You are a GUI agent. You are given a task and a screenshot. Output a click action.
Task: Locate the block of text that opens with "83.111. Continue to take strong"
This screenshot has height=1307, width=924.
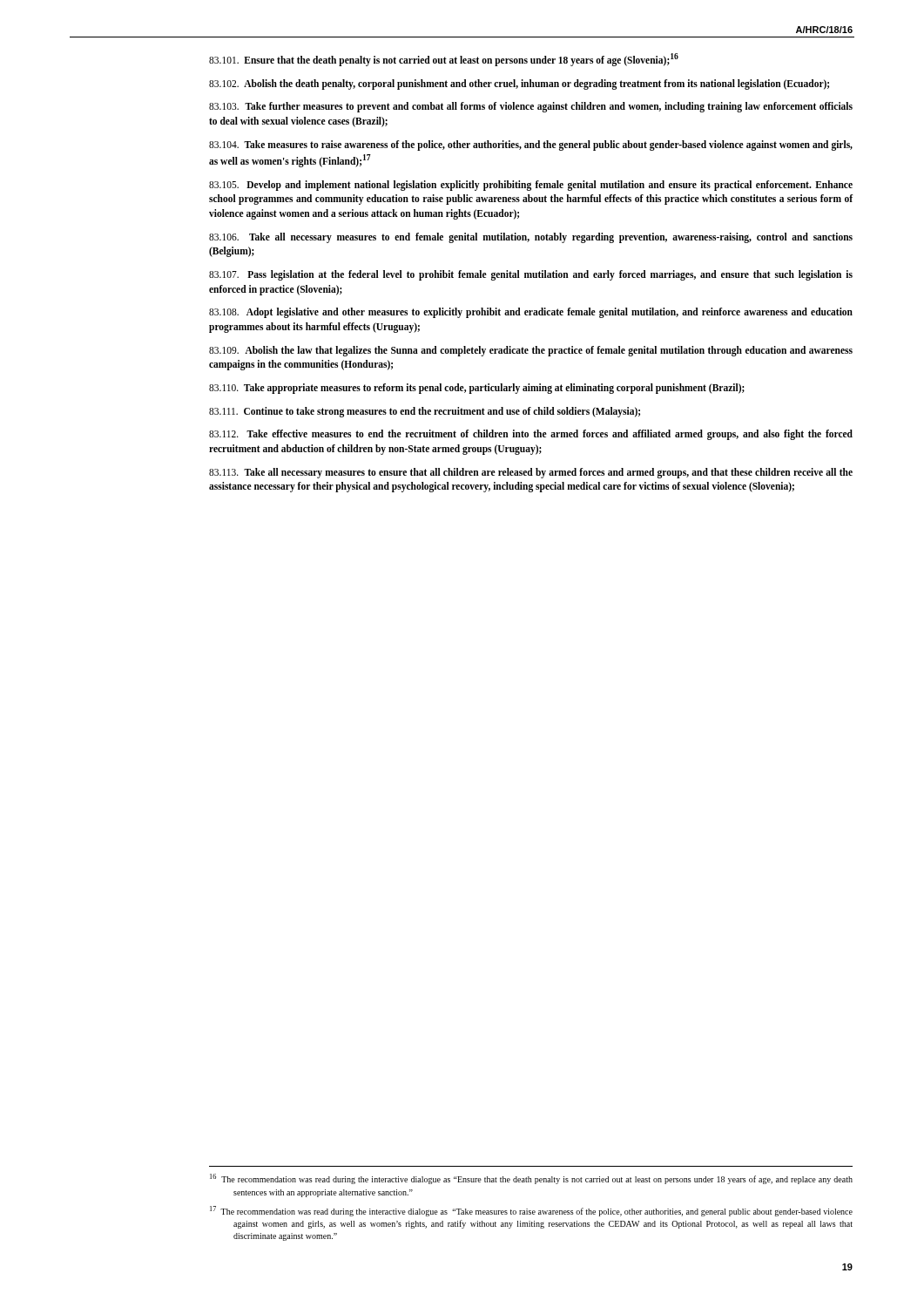425,411
